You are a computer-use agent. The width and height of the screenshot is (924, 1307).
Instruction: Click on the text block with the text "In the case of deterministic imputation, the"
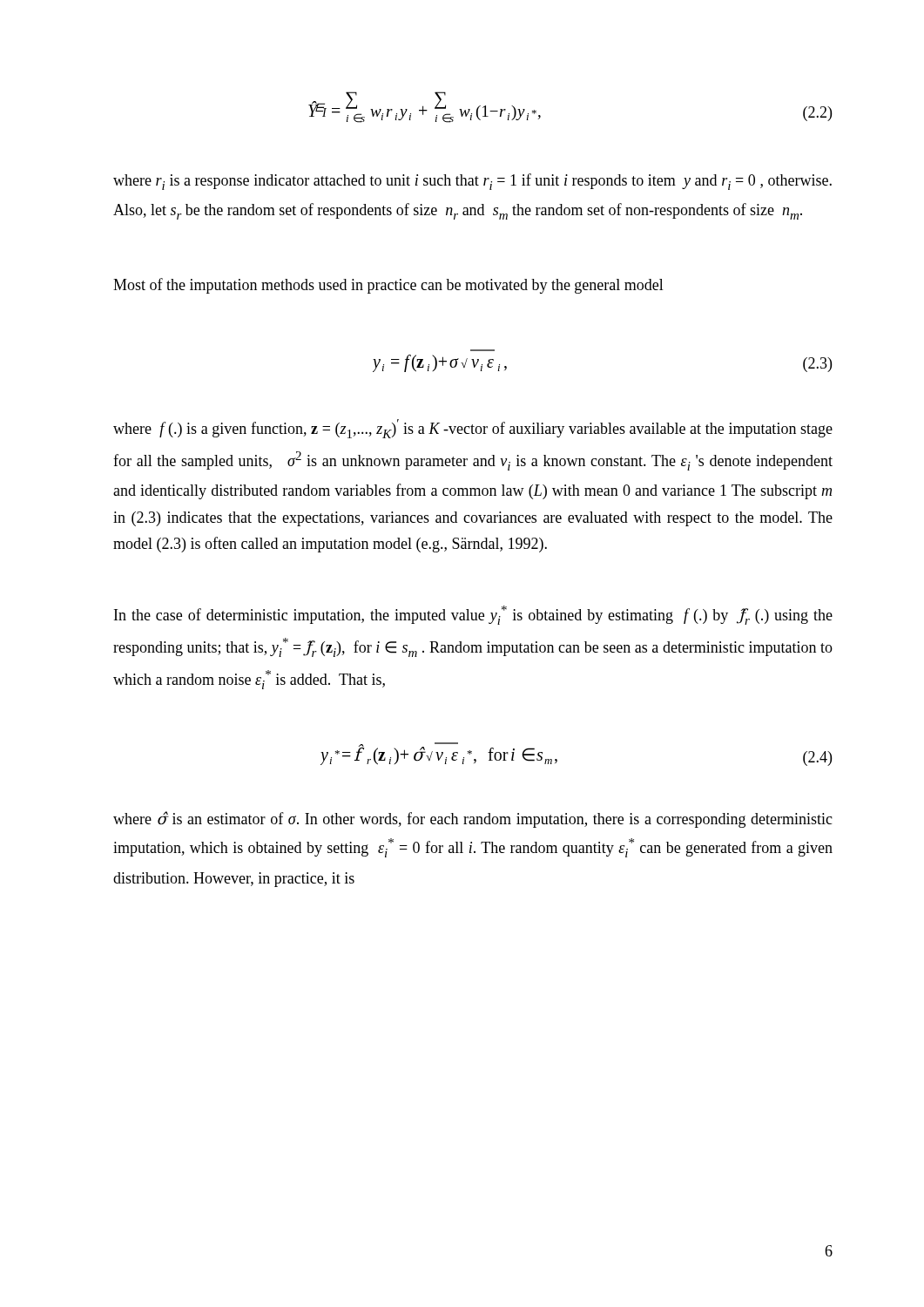click(x=473, y=647)
